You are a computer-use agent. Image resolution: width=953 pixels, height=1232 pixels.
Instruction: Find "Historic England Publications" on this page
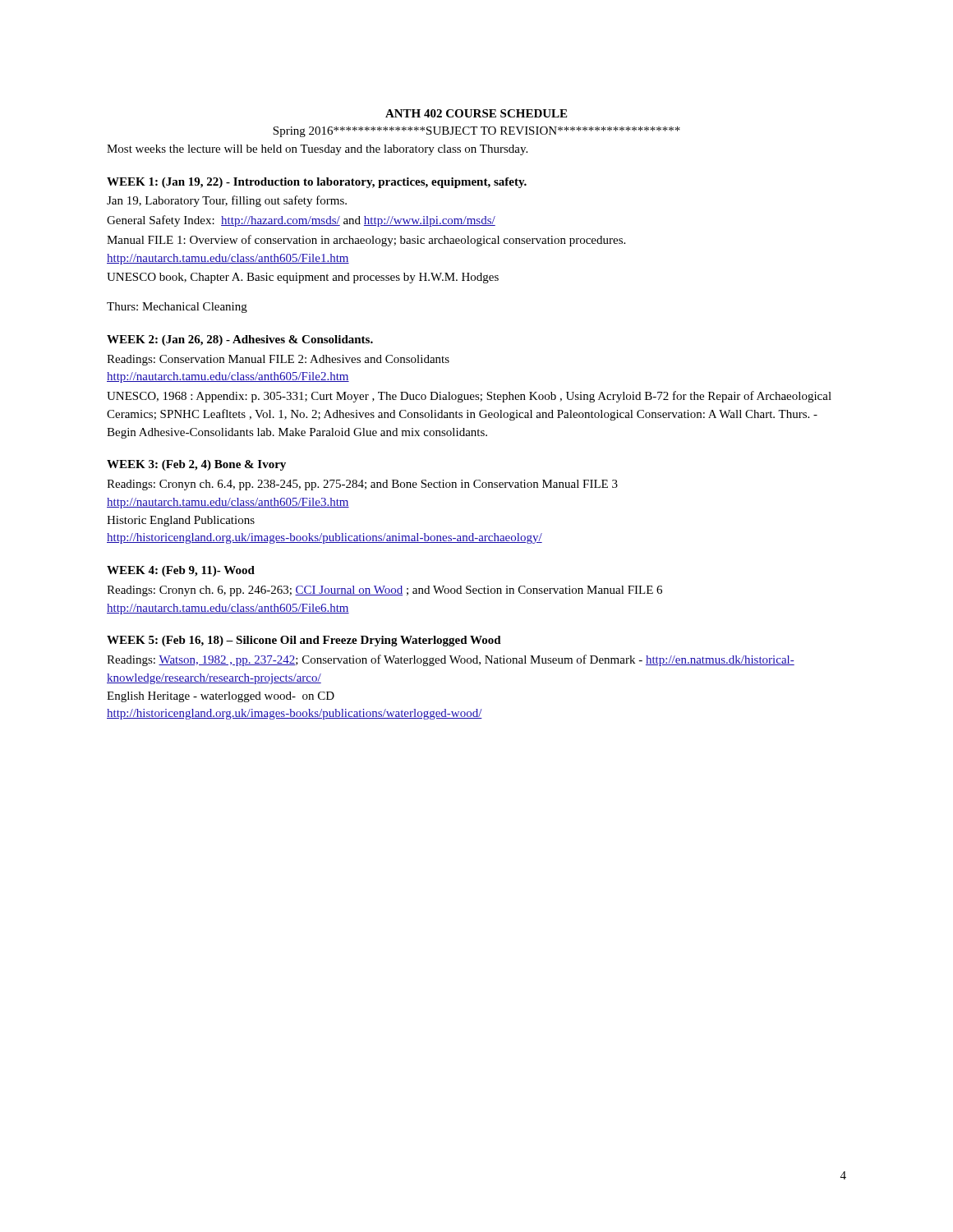181,519
